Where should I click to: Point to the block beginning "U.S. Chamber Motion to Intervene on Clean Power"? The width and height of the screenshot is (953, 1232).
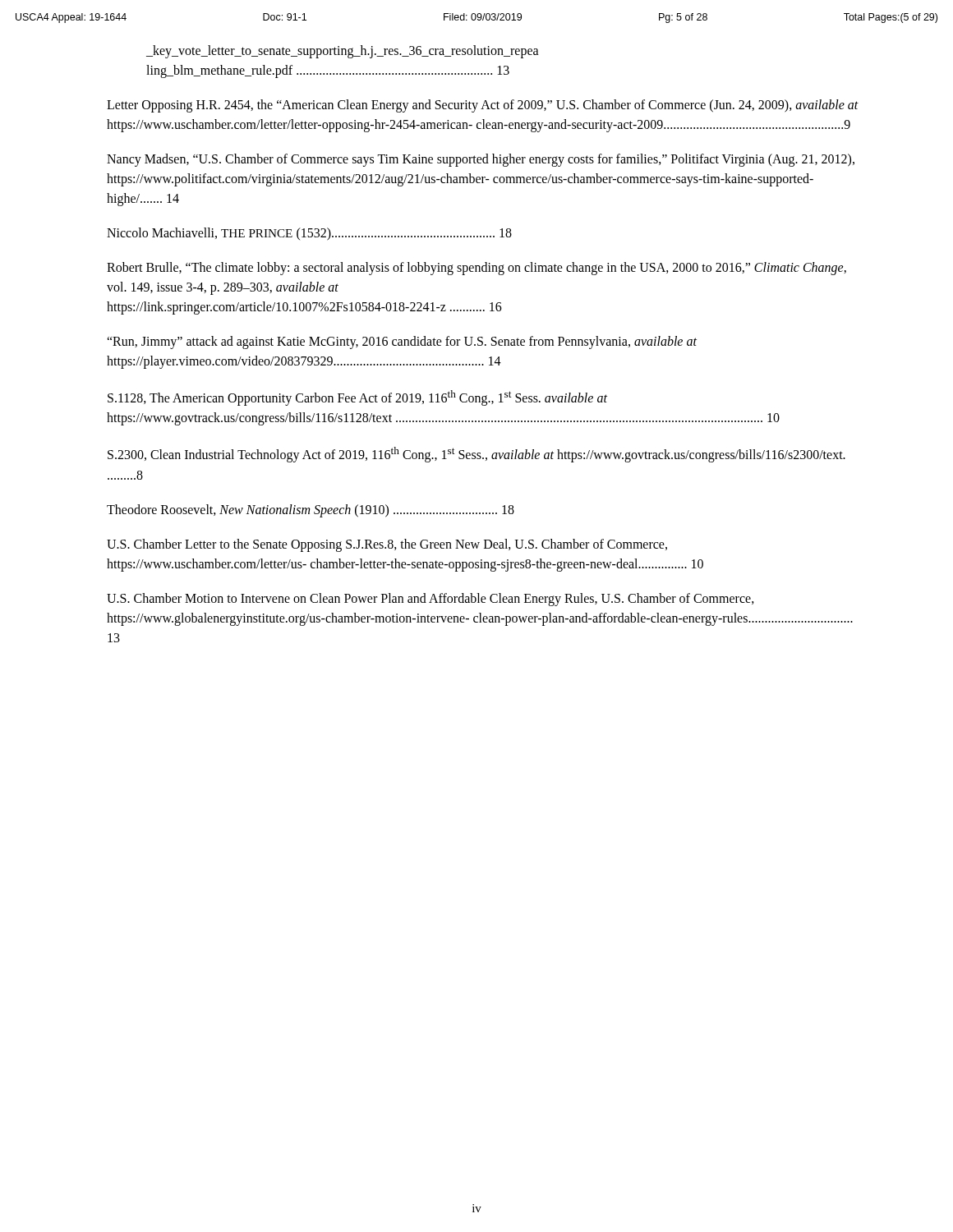[480, 618]
